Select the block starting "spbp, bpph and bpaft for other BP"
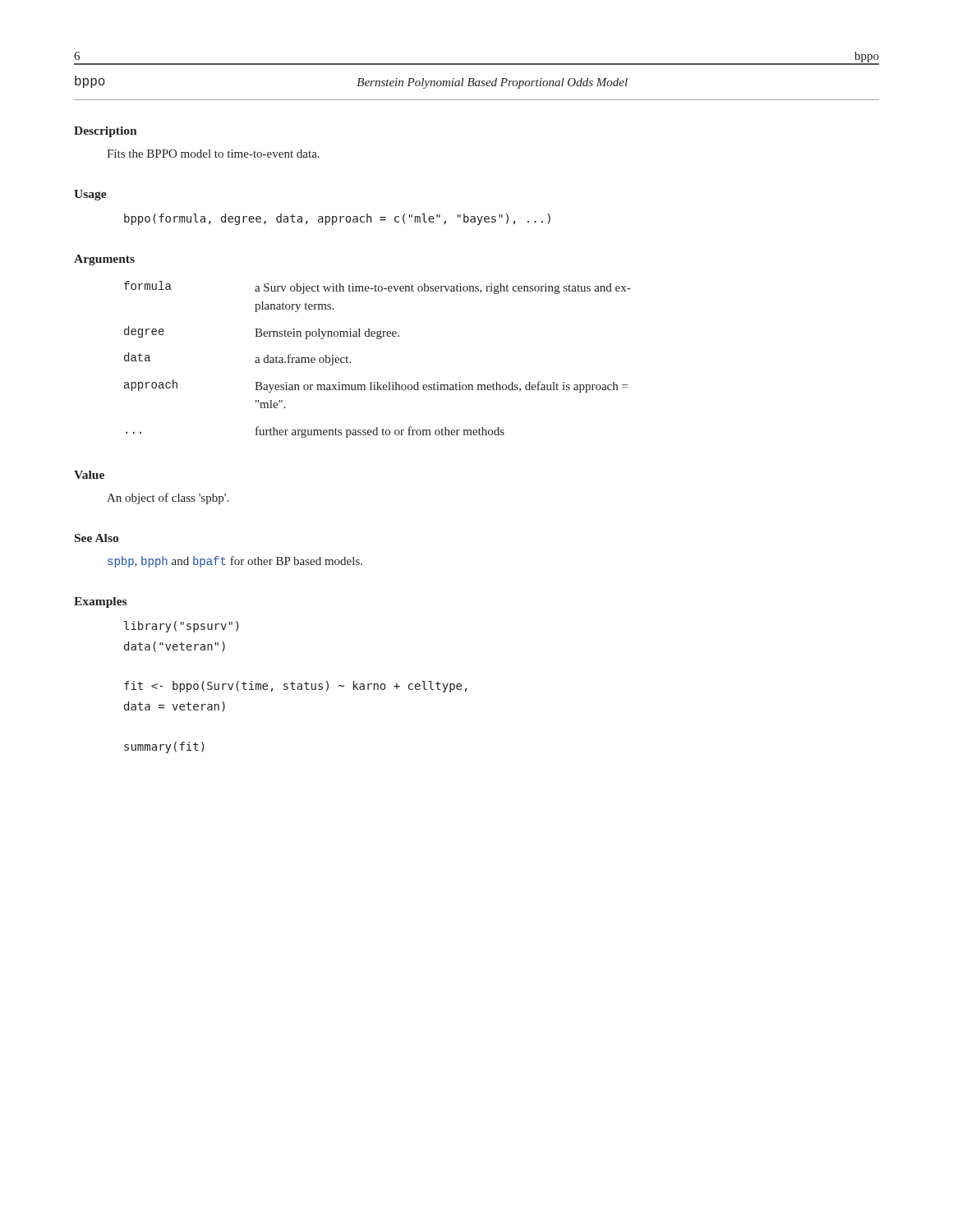 tap(235, 561)
